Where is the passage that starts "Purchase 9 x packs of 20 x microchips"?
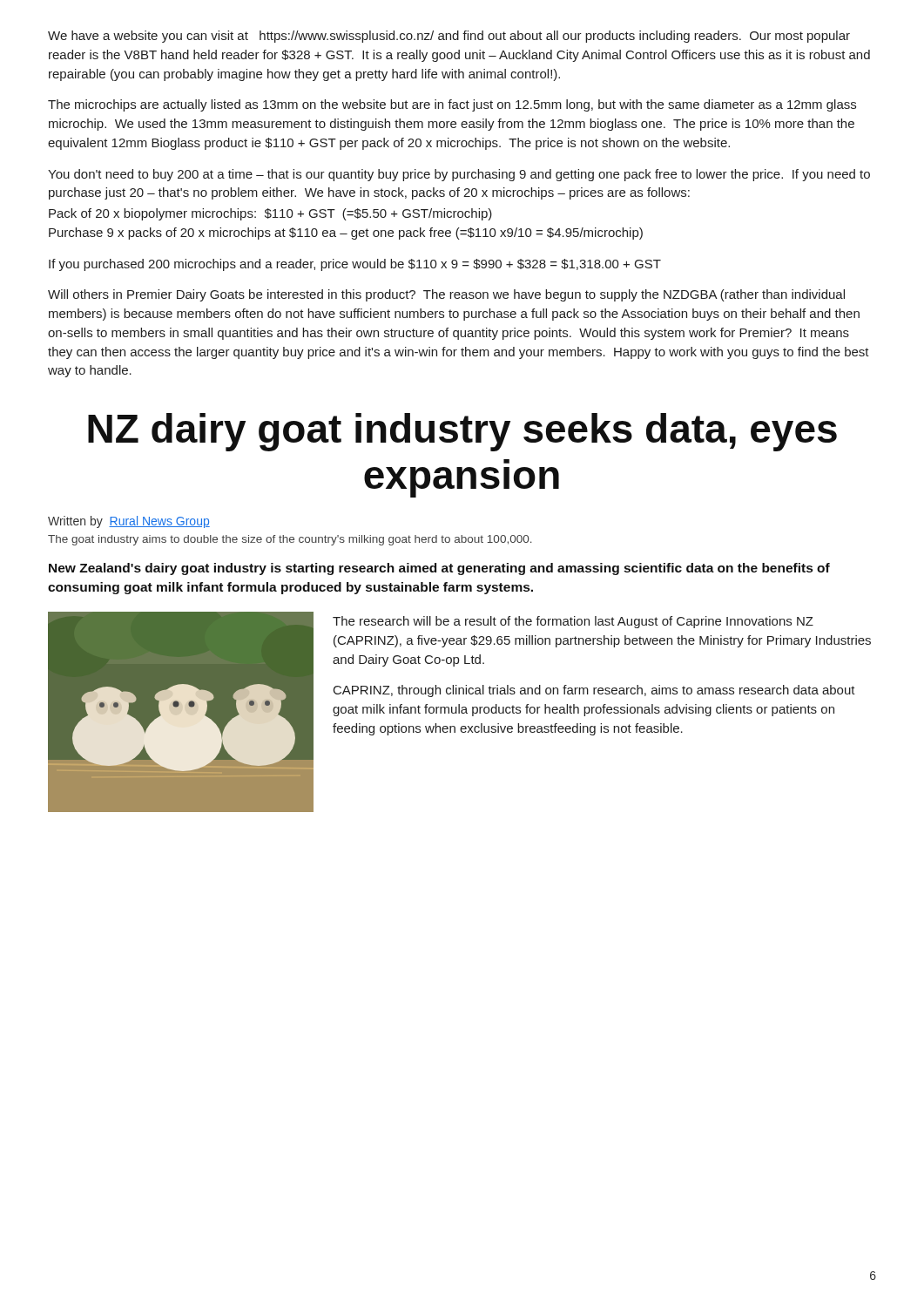The image size is (924, 1307). pos(346,232)
